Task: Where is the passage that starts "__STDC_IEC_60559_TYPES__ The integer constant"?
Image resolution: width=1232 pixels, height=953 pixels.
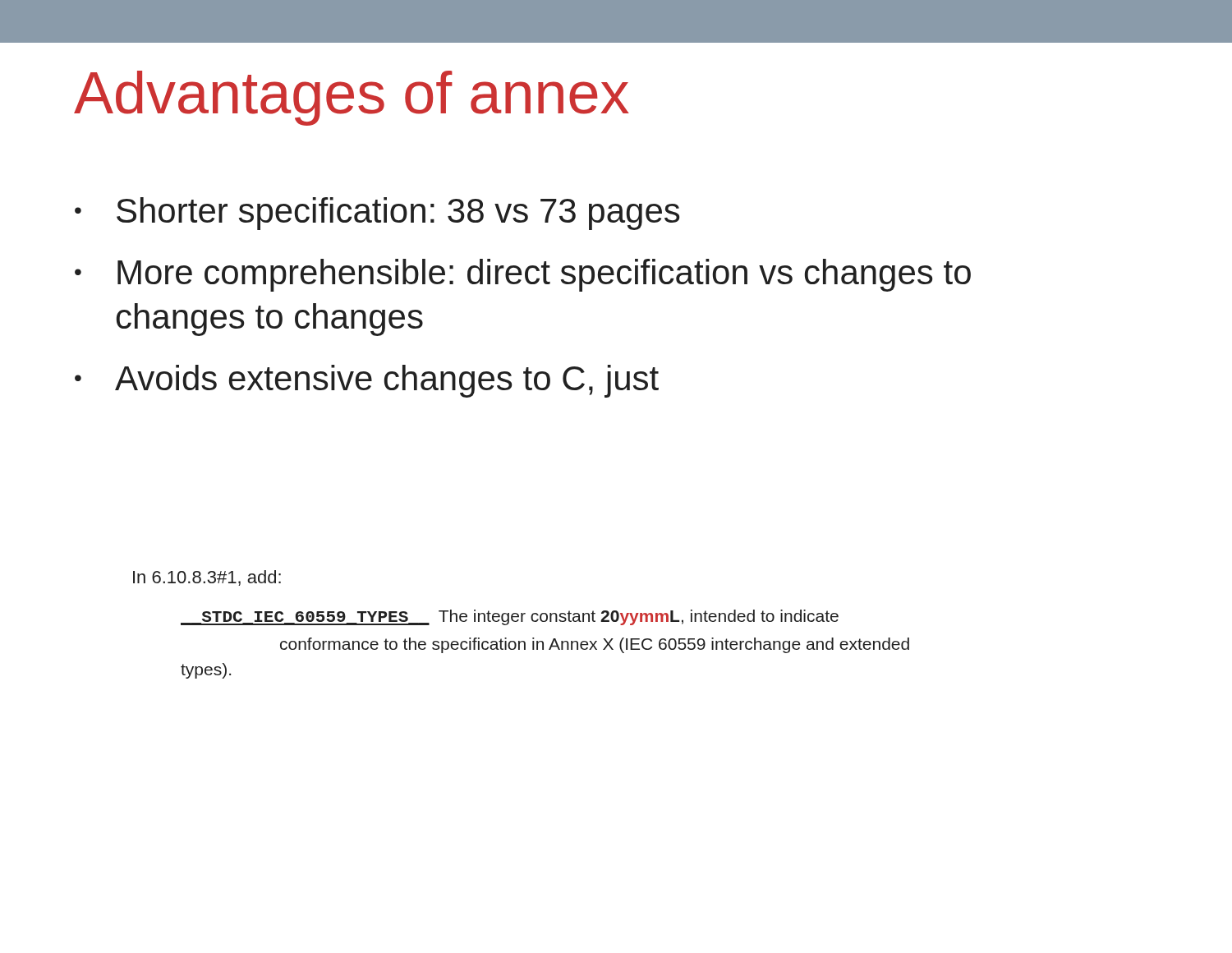Action: (545, 642)
